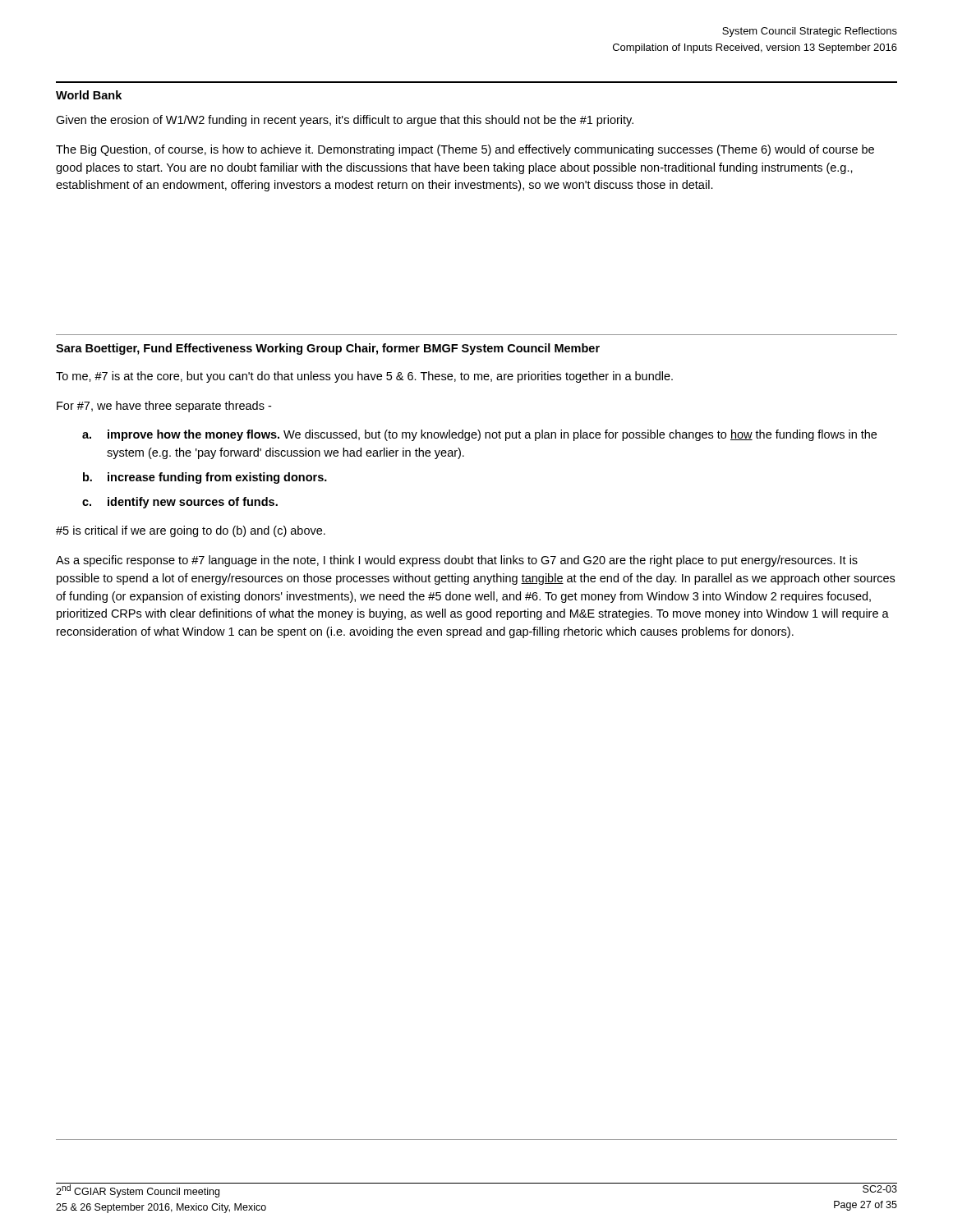The image size is (953, 1232).
Task: Navigate to the block starting "5 is critical if"
Action: [x=191, y=531]
